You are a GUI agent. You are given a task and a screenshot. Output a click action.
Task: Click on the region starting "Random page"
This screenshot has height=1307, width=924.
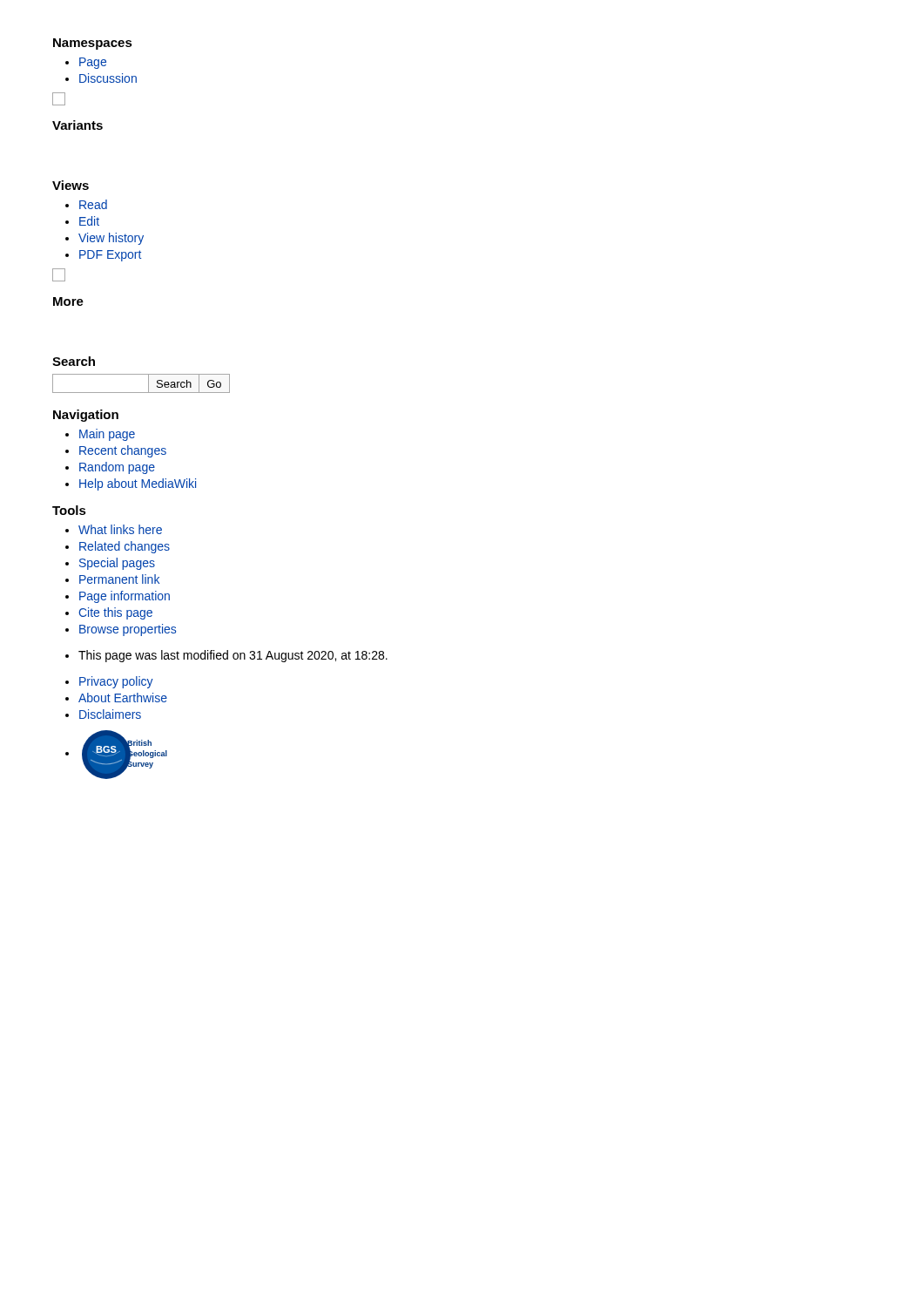[117, 467]
